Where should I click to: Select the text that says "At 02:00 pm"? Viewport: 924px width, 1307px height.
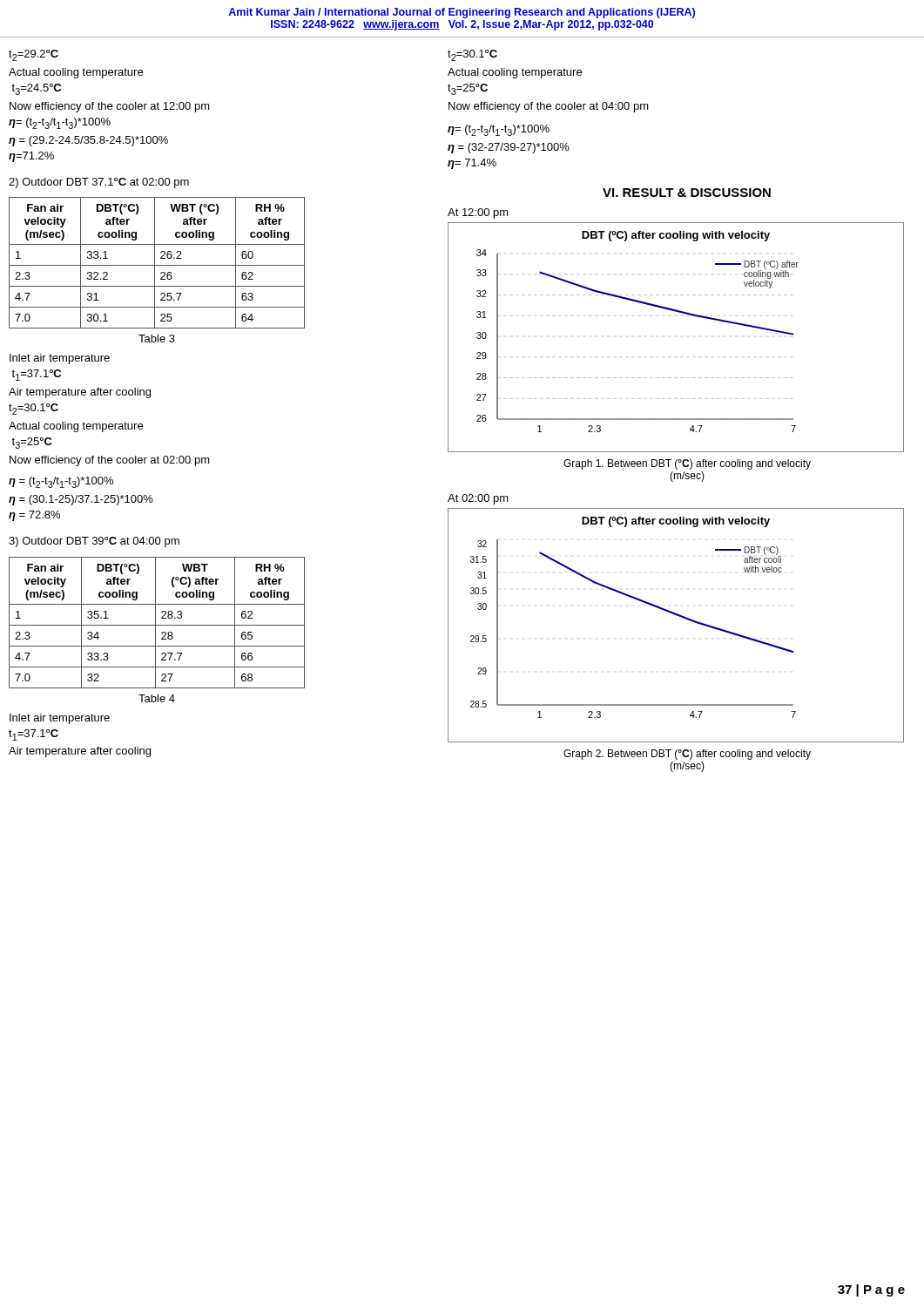(x=478, y=498)
